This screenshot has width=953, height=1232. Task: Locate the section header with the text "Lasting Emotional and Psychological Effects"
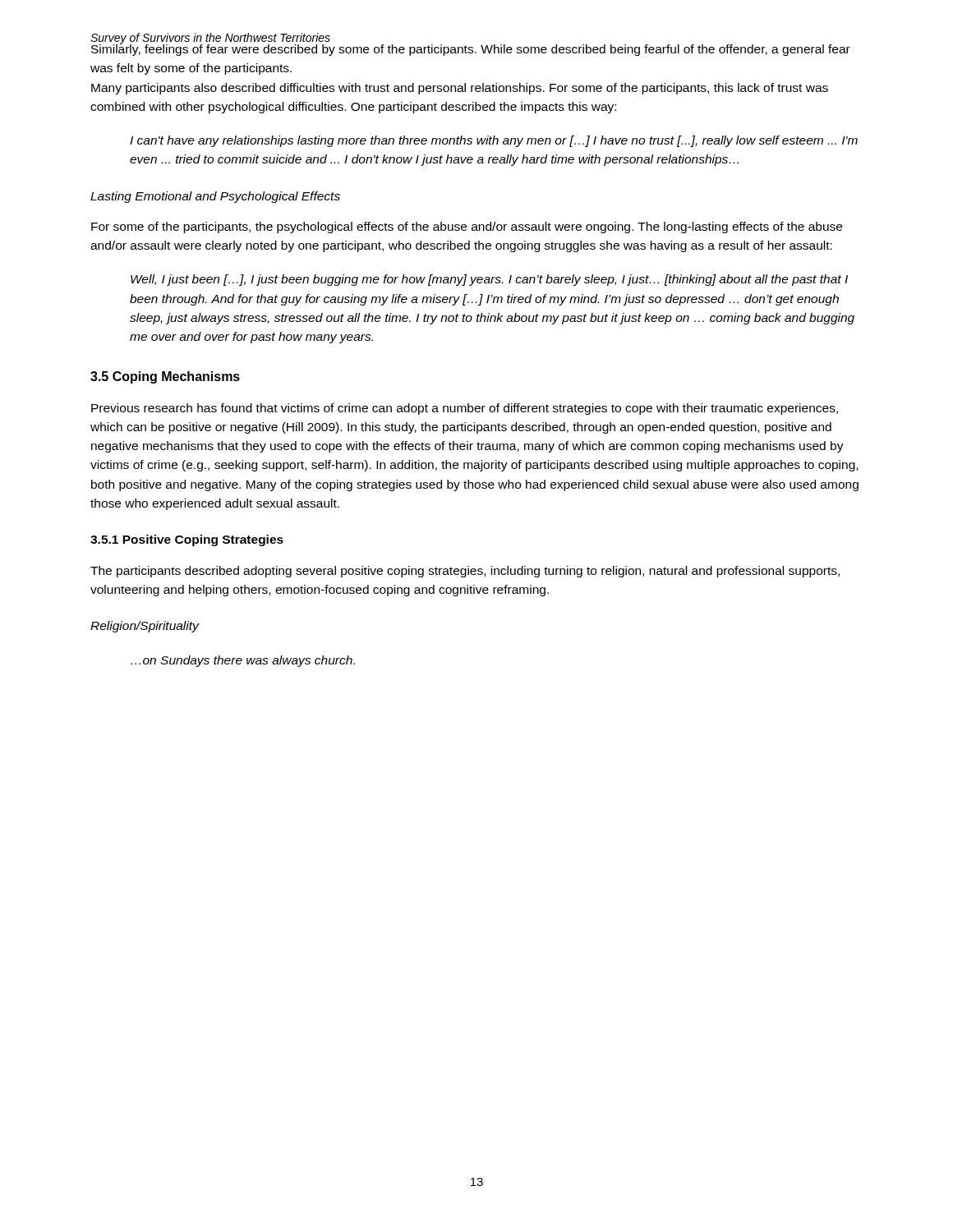tap(215, 195)
